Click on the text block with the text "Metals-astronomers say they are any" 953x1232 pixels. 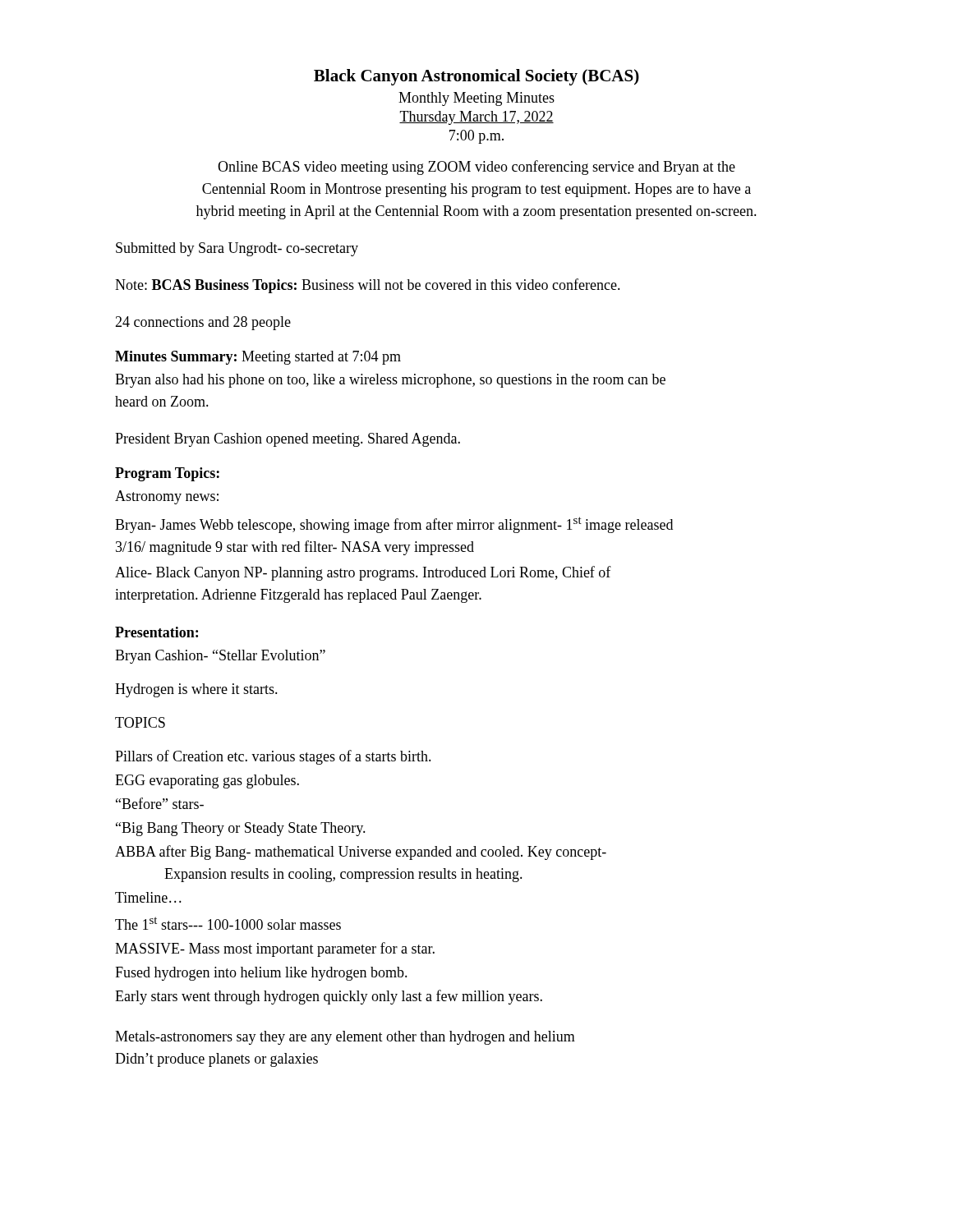(x=345, y=1048)
